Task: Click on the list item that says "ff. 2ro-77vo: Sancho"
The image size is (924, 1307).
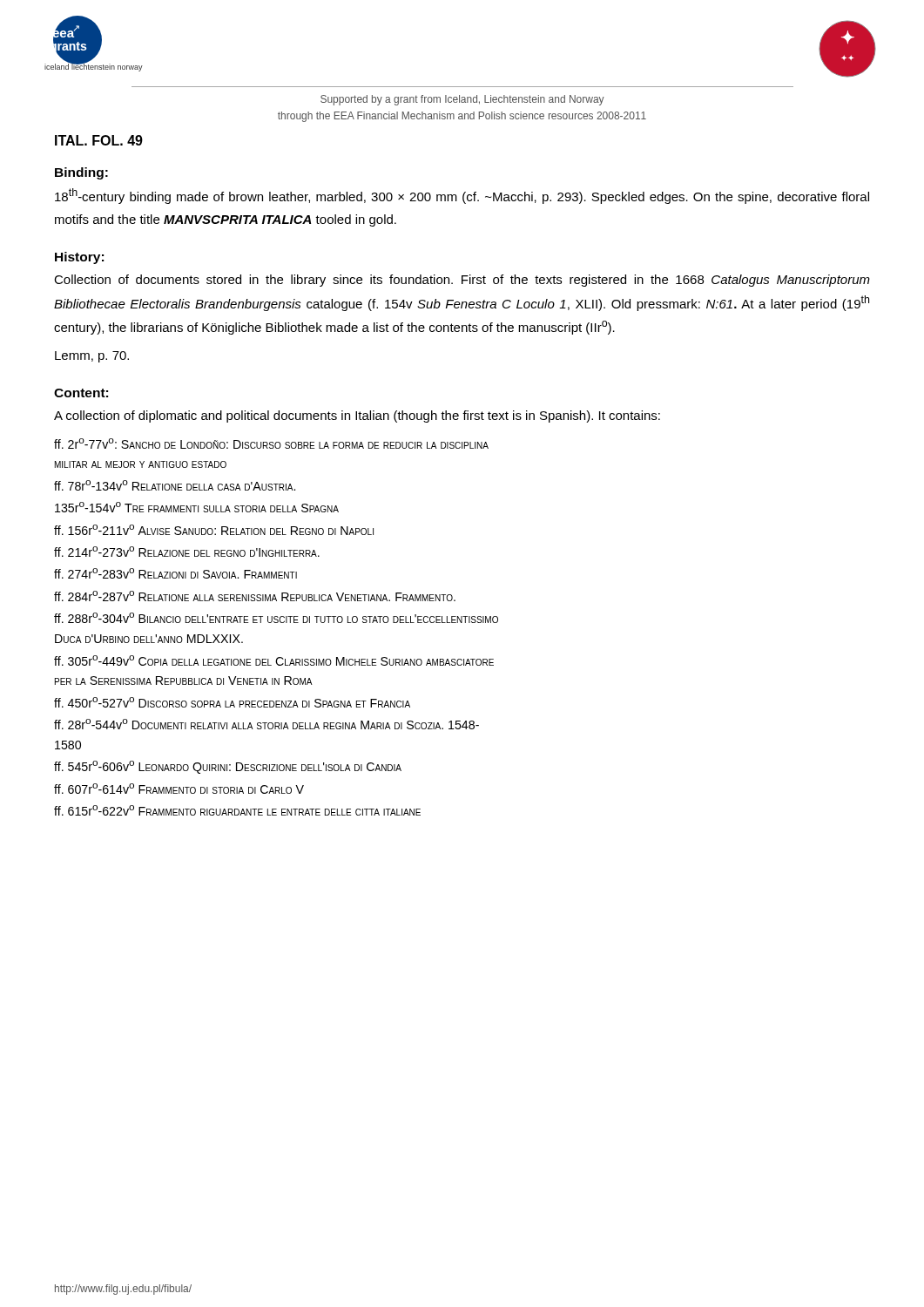Action: coord(271,452)
